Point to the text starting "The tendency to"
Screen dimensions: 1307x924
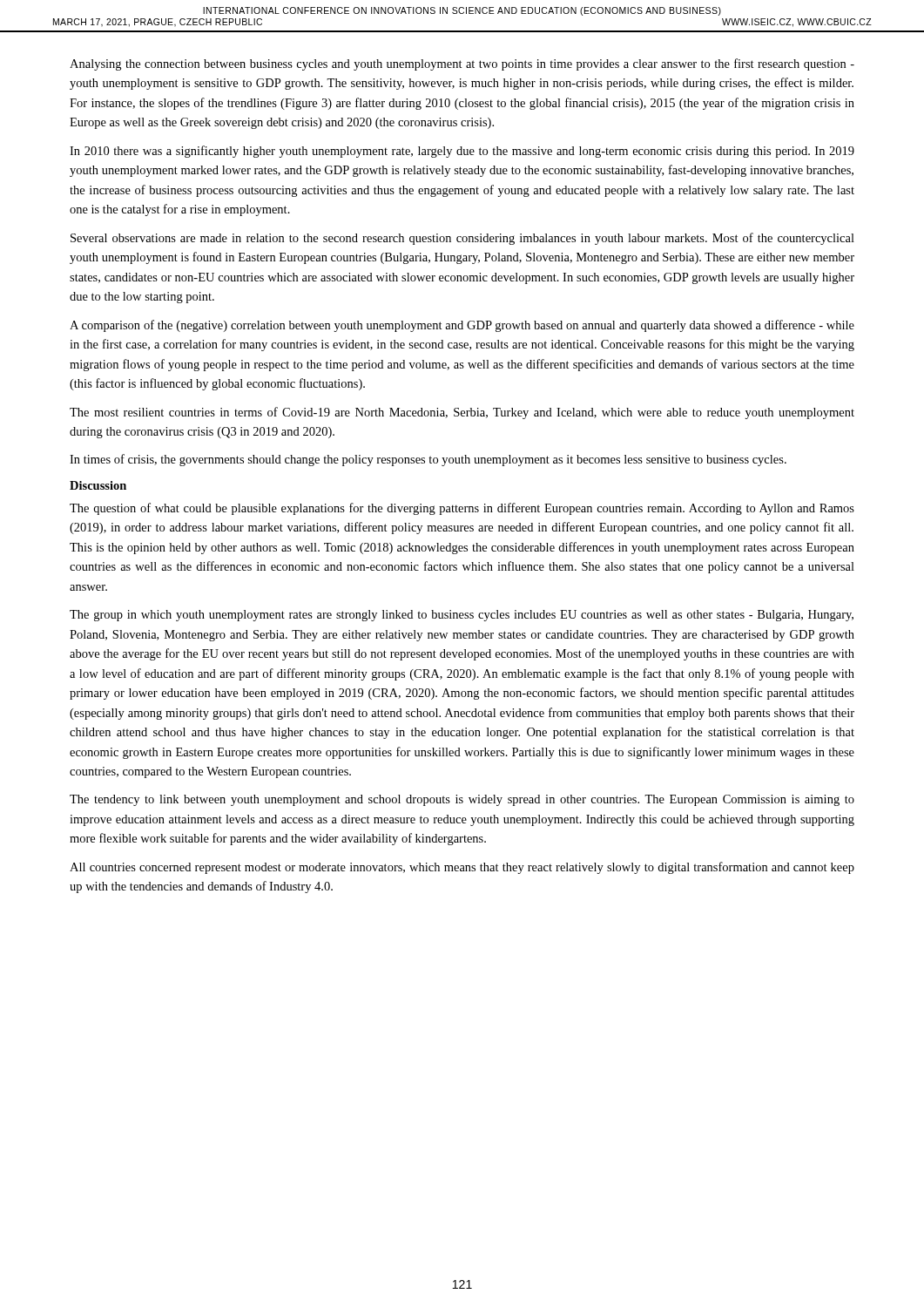[x=462, y=819]
